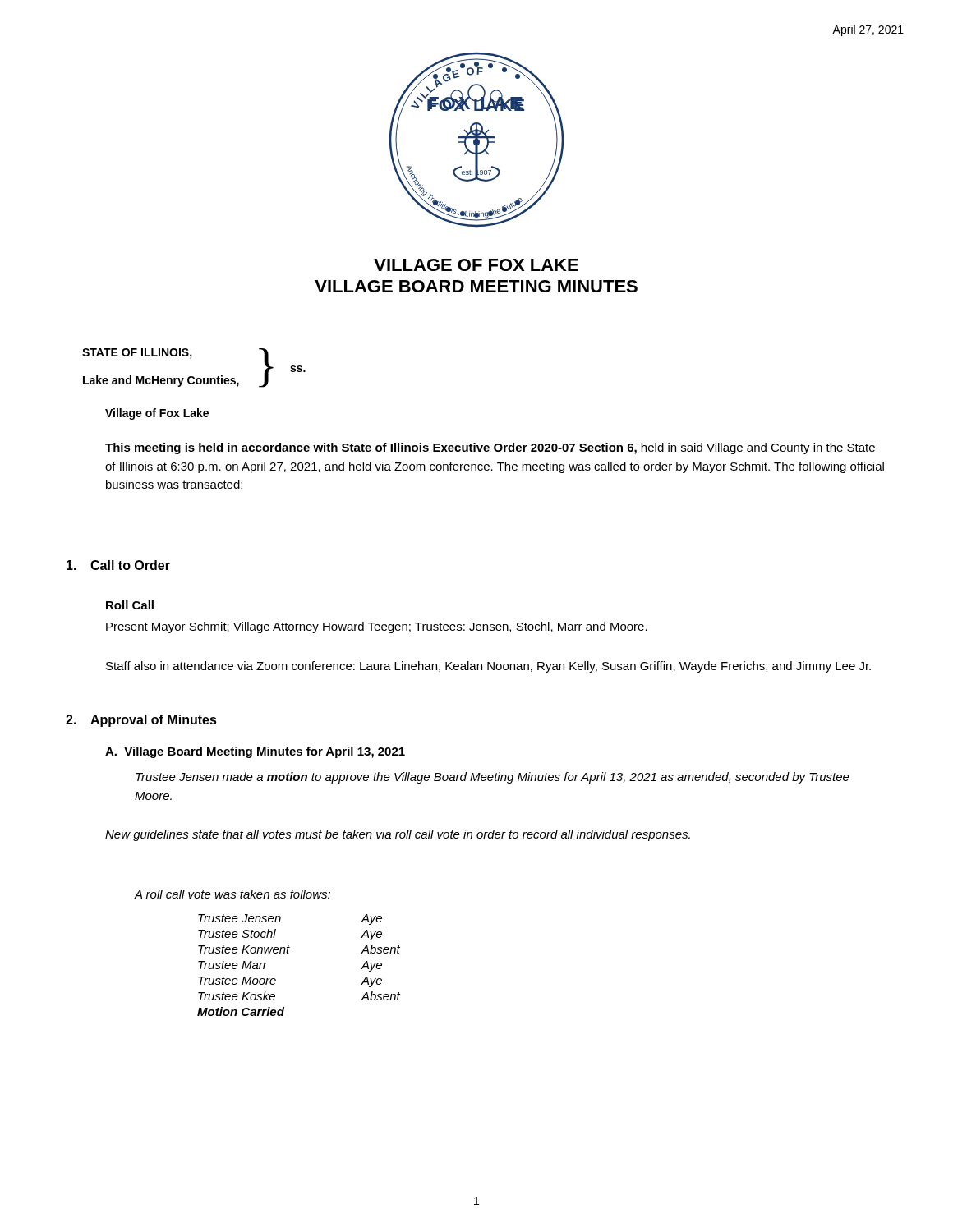This screenshot has width=953, height=1232.
Task: Select the text block starting "Trustee Jensen Aye Trustee Stochl Aye Trustee Konwent"
Action: (235, 919)
